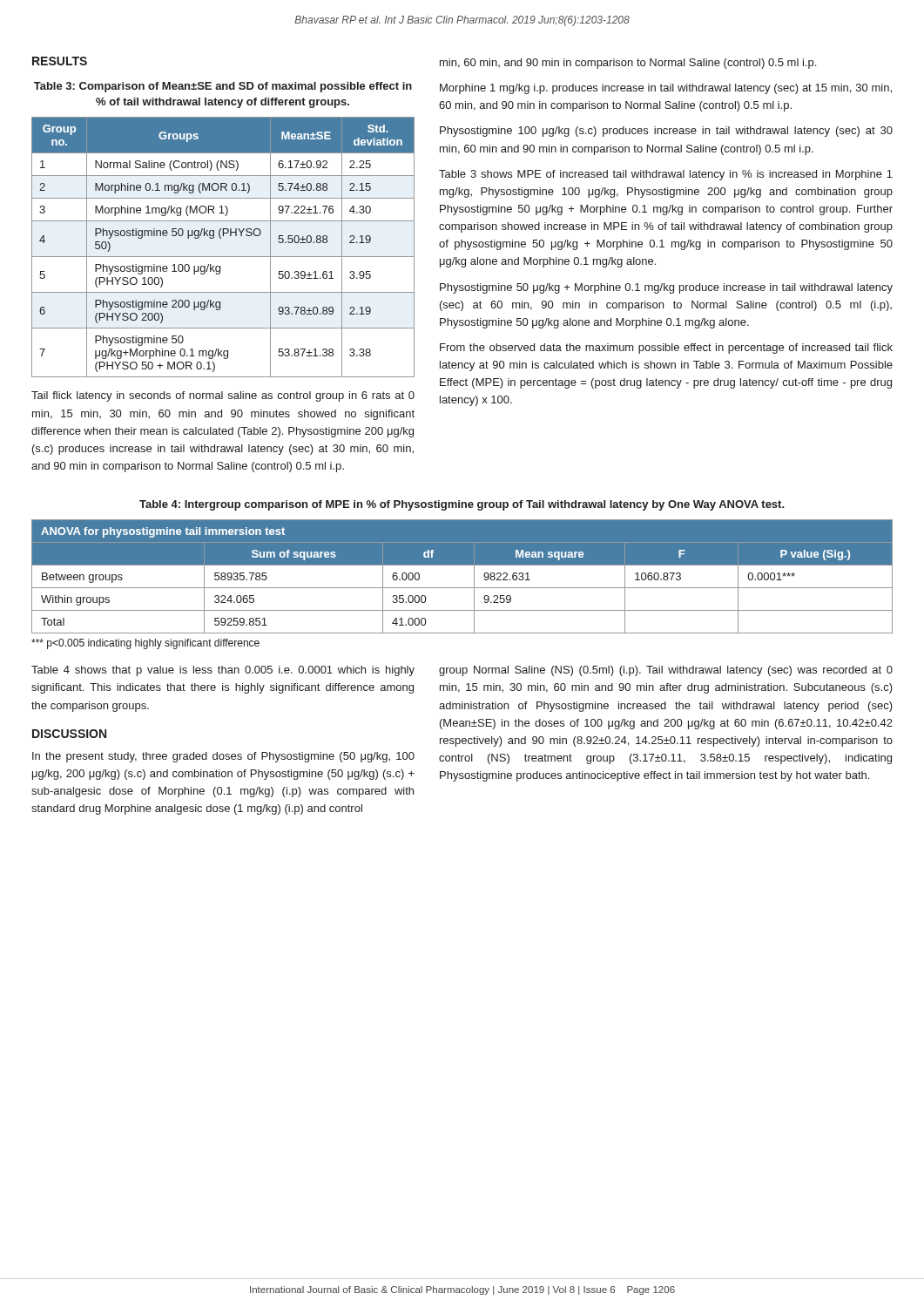Screen dimensions: 1307x924
Task: Locate the block of text that opens with "Physostigmine 100 μg/kg (s.c)"
Action: tap(666, 139)
